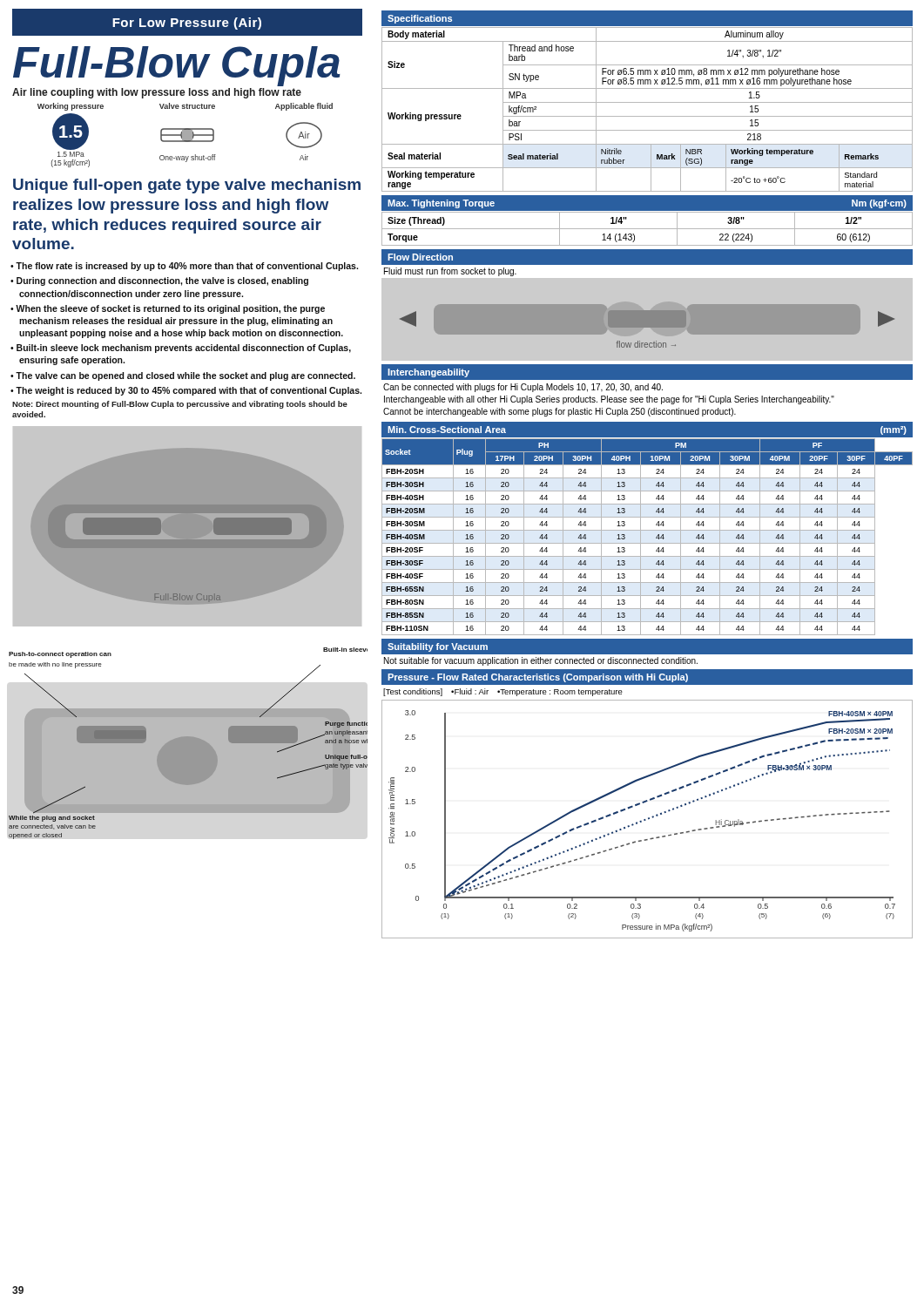Locate the block of text that opens with "[Test conditions] •Fluid : Air •Temperature : Room"
The width and height of the screenshot is (924, 1307).
click(503, 691)
